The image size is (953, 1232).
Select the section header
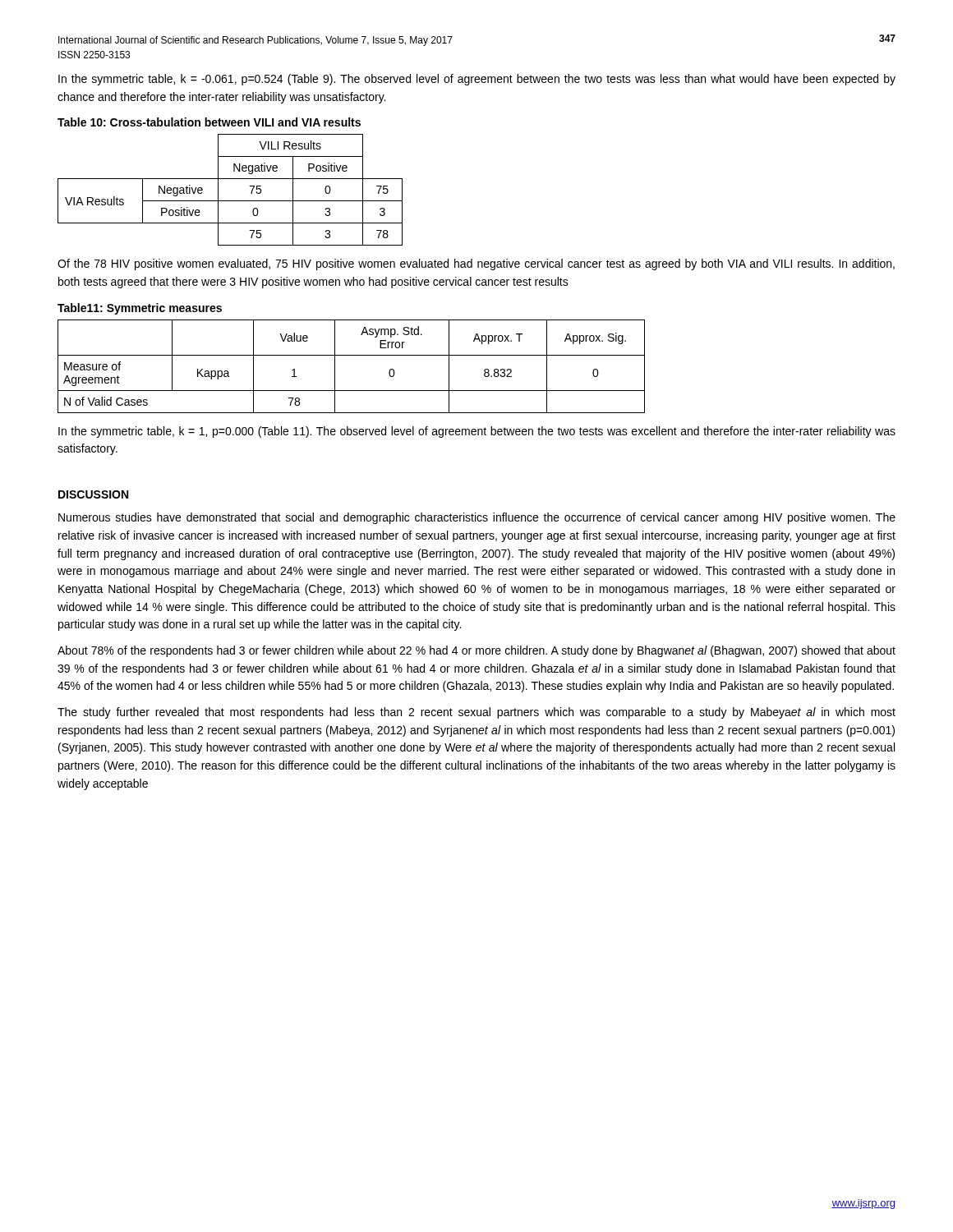pos(93,495)
